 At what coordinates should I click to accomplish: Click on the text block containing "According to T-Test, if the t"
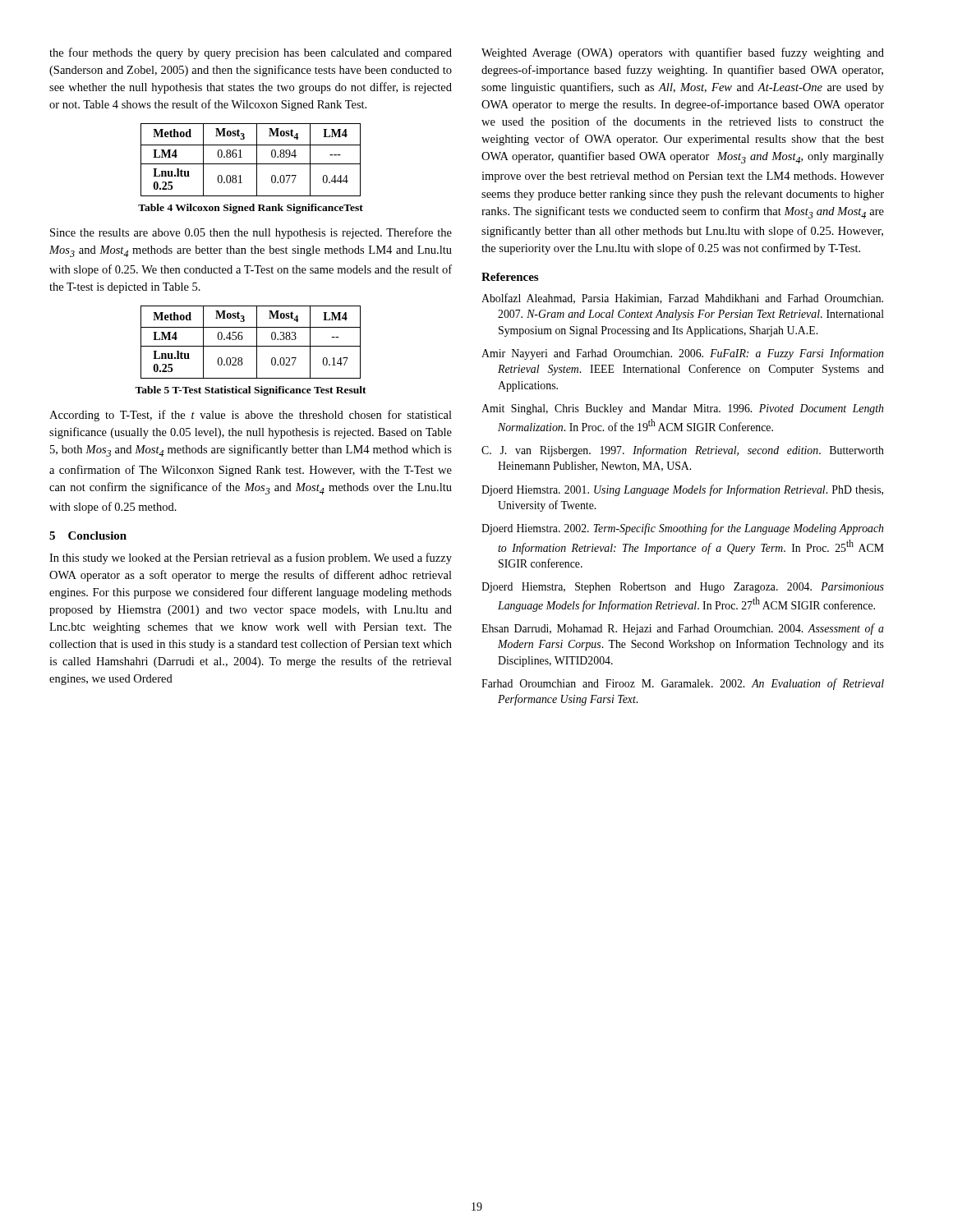251,461
